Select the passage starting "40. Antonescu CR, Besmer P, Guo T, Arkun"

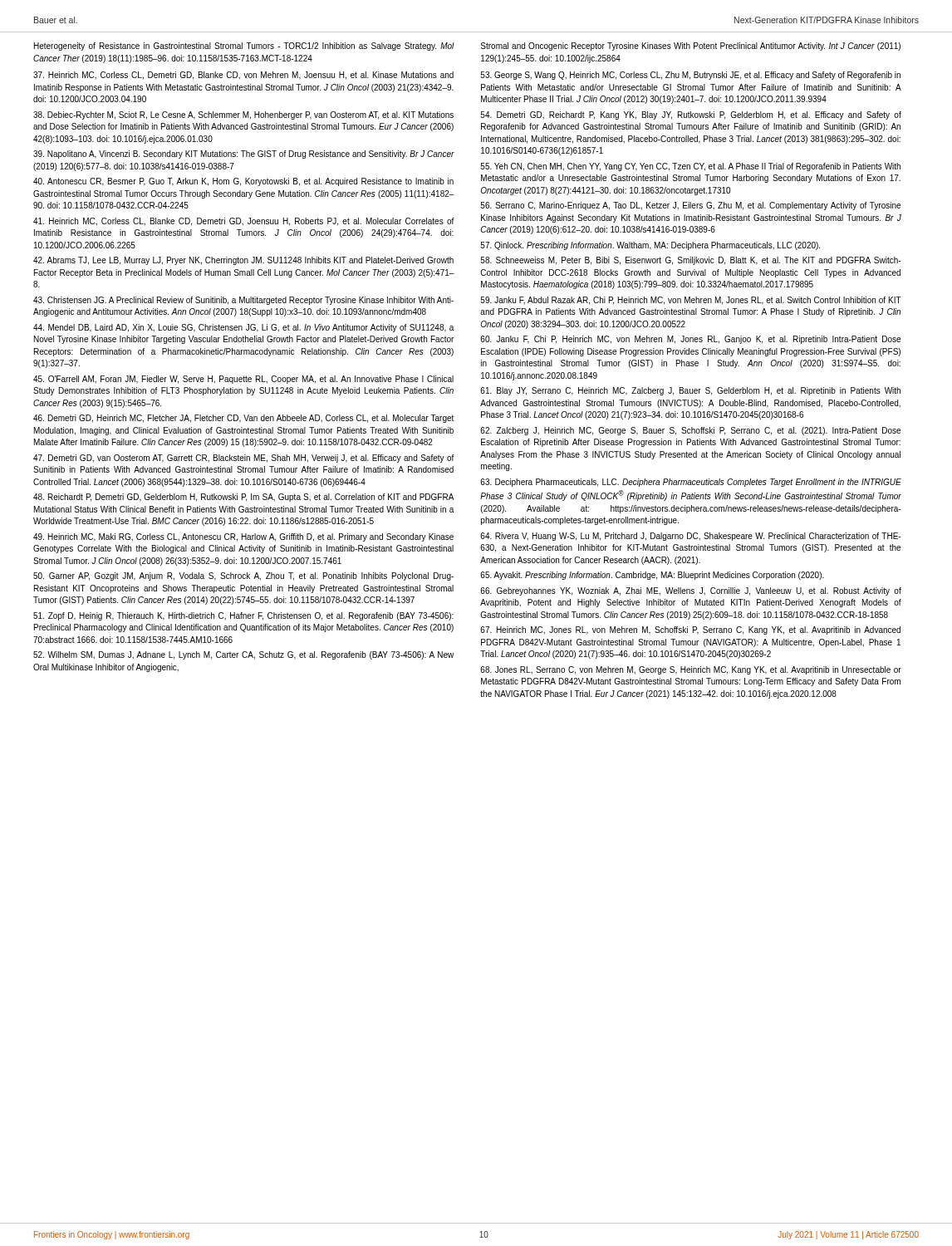[244, 194]
